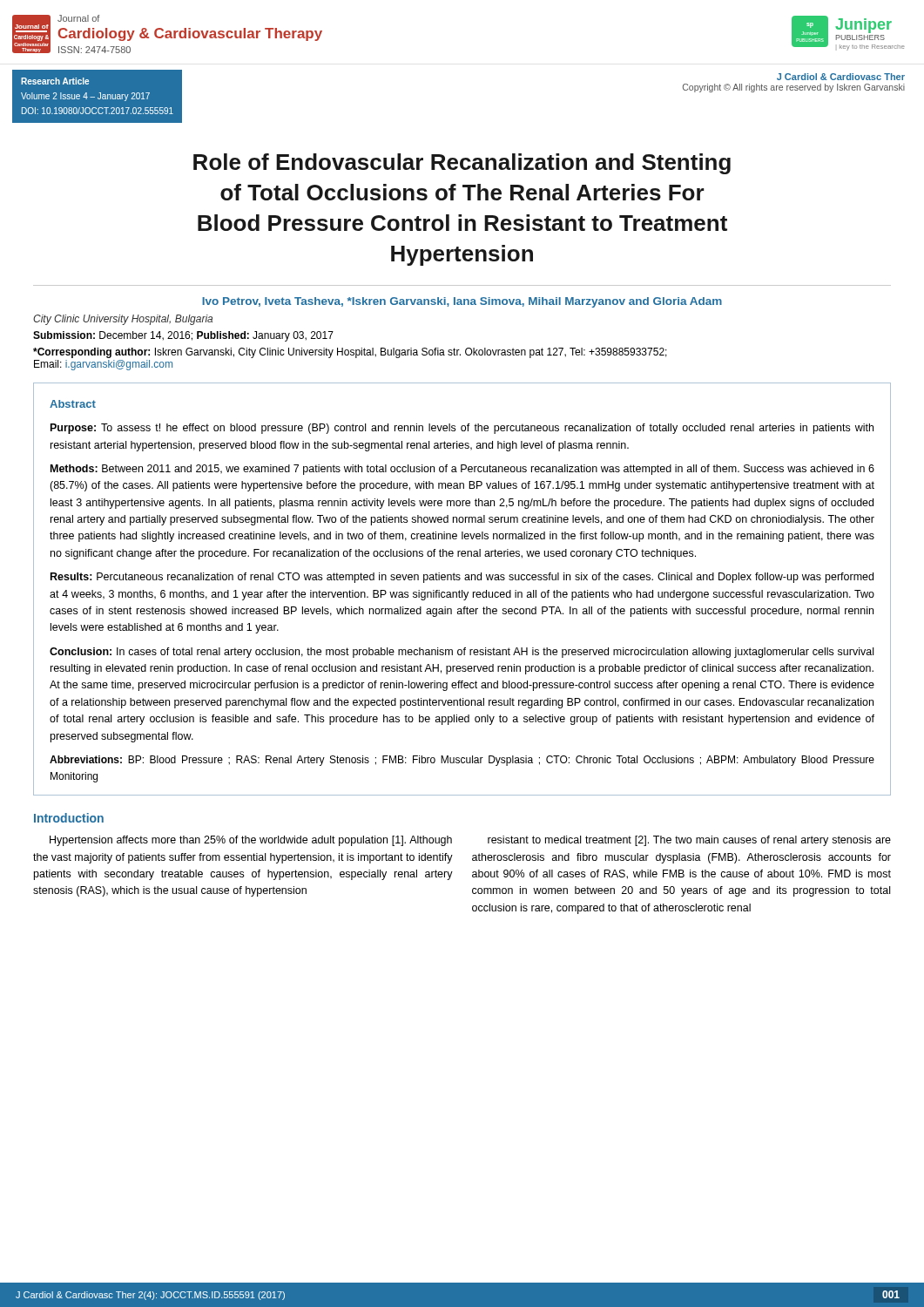Point to the block beginning "Abstract Purpose: To assess"
The image size is (924, 1307).
tap(462, 590)
